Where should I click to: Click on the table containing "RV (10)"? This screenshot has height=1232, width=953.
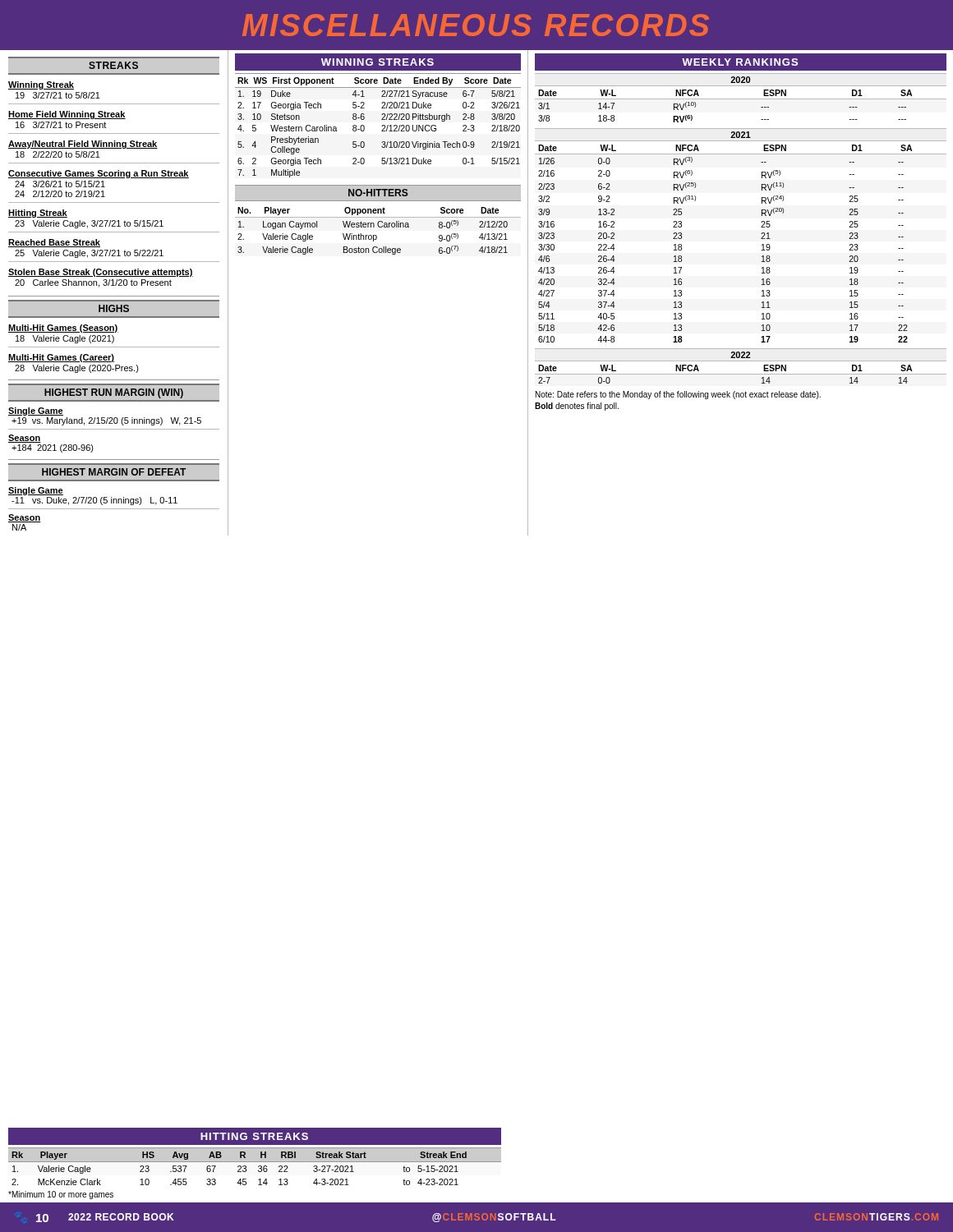(741, 106)
